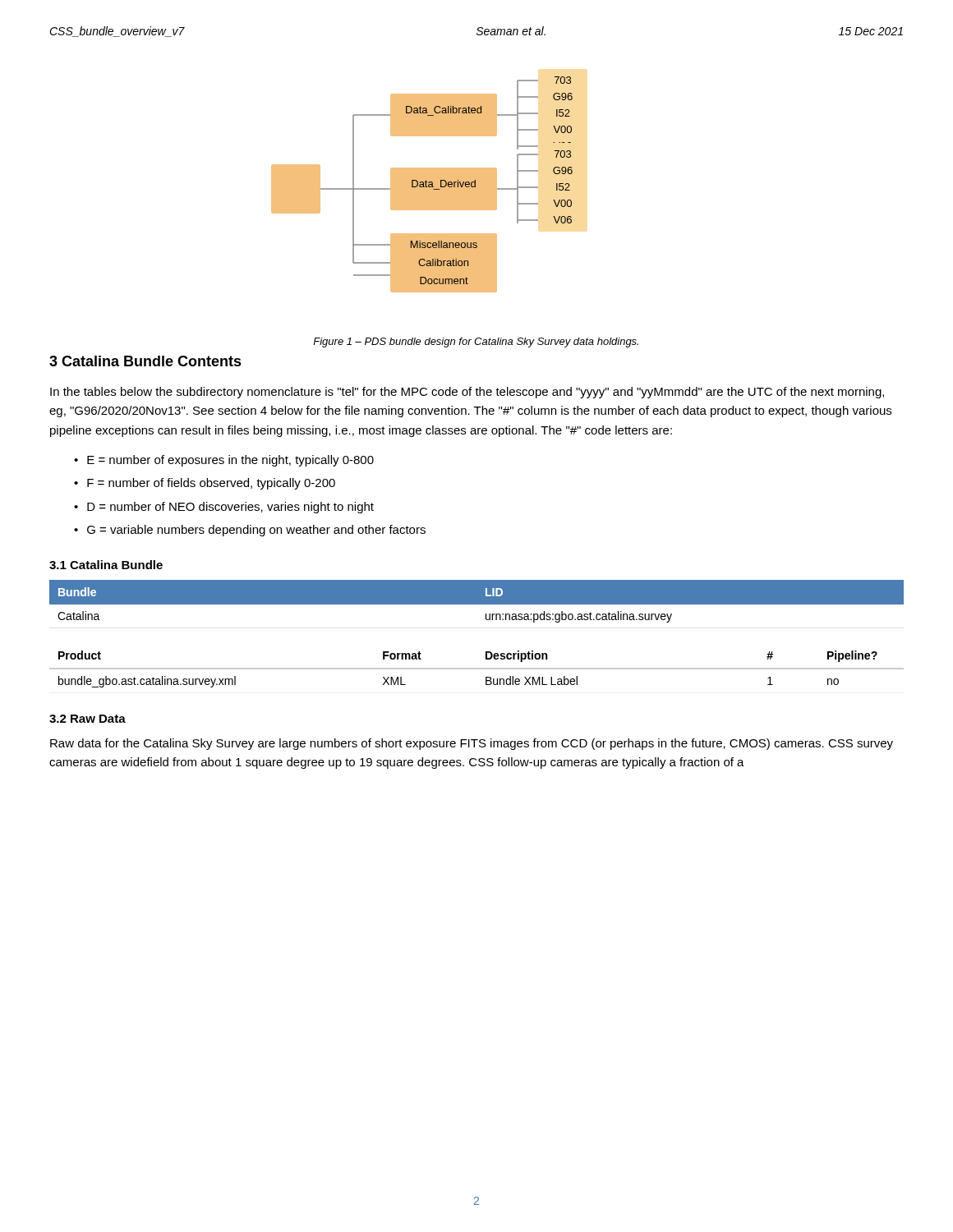The image size is (953, 1232).
Task: Select the element starting "• F = number"
Action: tap(205, 483)
